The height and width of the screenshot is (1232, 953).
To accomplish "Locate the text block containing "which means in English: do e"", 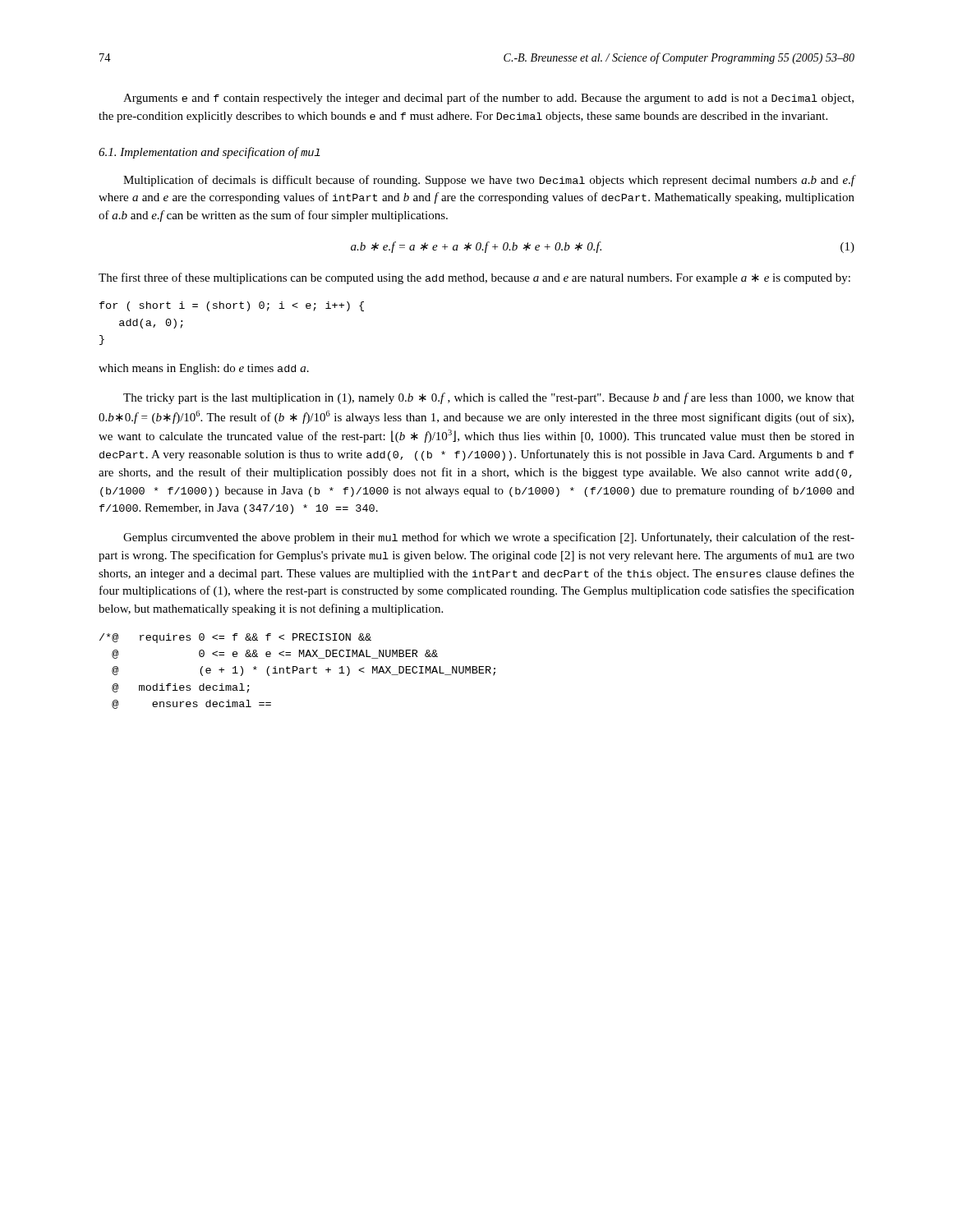I will coord(204,369).
